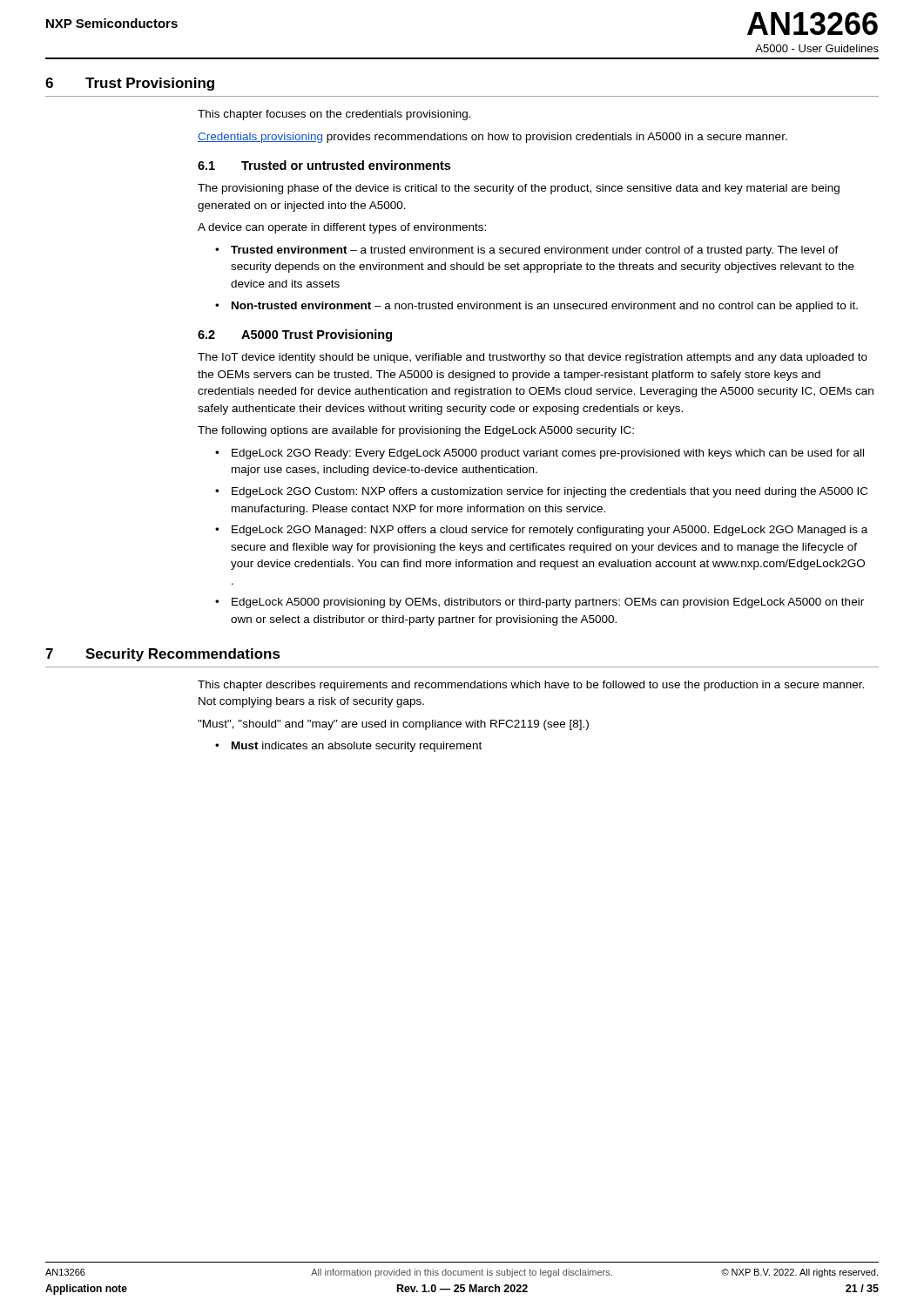Navigate to the text block starting "This chapter describes requirements"
The width and height of the screenshot is (924, 1307).
click(x=531, y=693)
